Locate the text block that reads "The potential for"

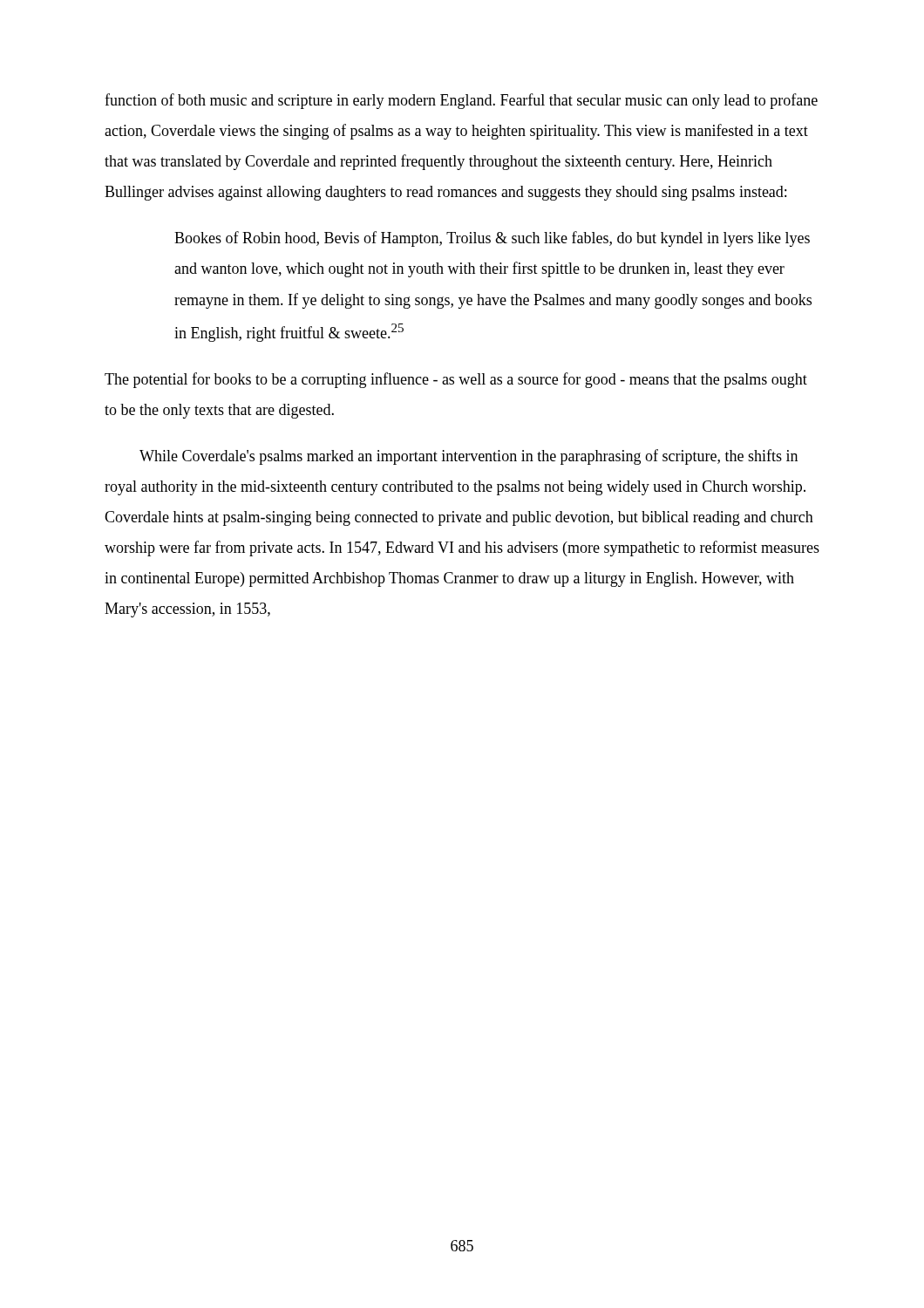[462, 395]
